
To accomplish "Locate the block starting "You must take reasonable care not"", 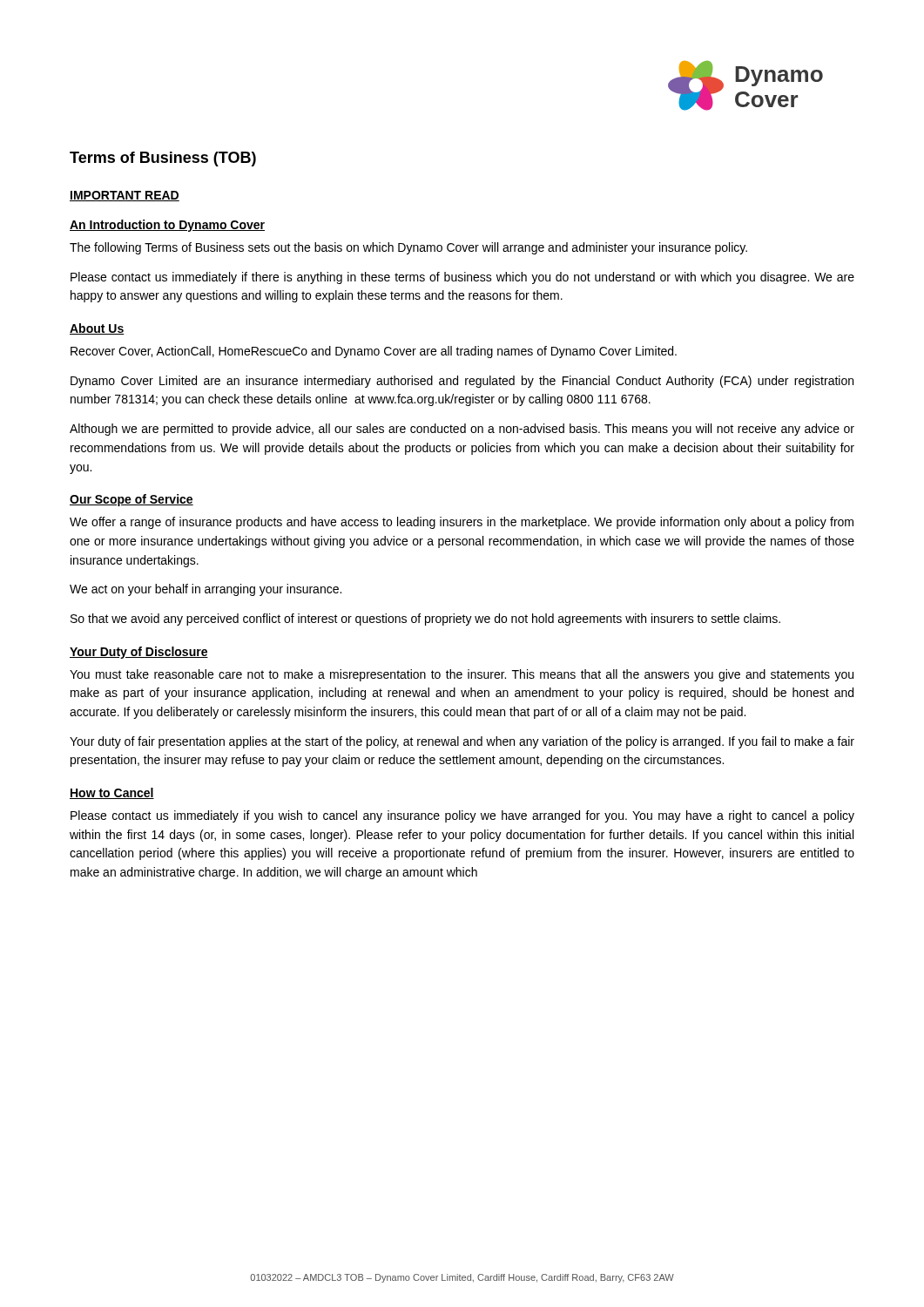I will pos(462,693).
